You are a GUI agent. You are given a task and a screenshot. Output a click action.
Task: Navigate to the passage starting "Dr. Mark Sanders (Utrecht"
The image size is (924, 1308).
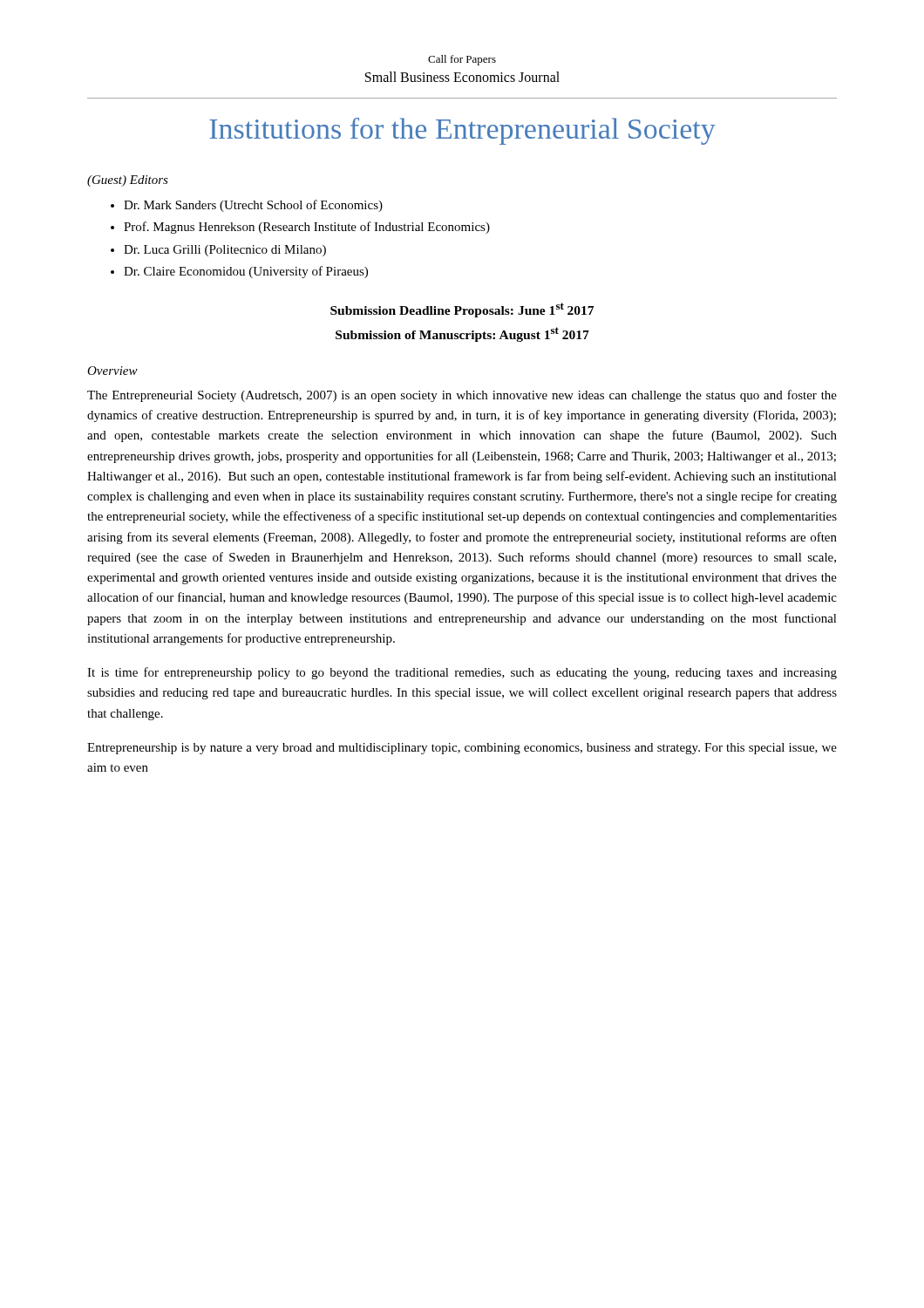pyautogui.click(x=253, y=205)
